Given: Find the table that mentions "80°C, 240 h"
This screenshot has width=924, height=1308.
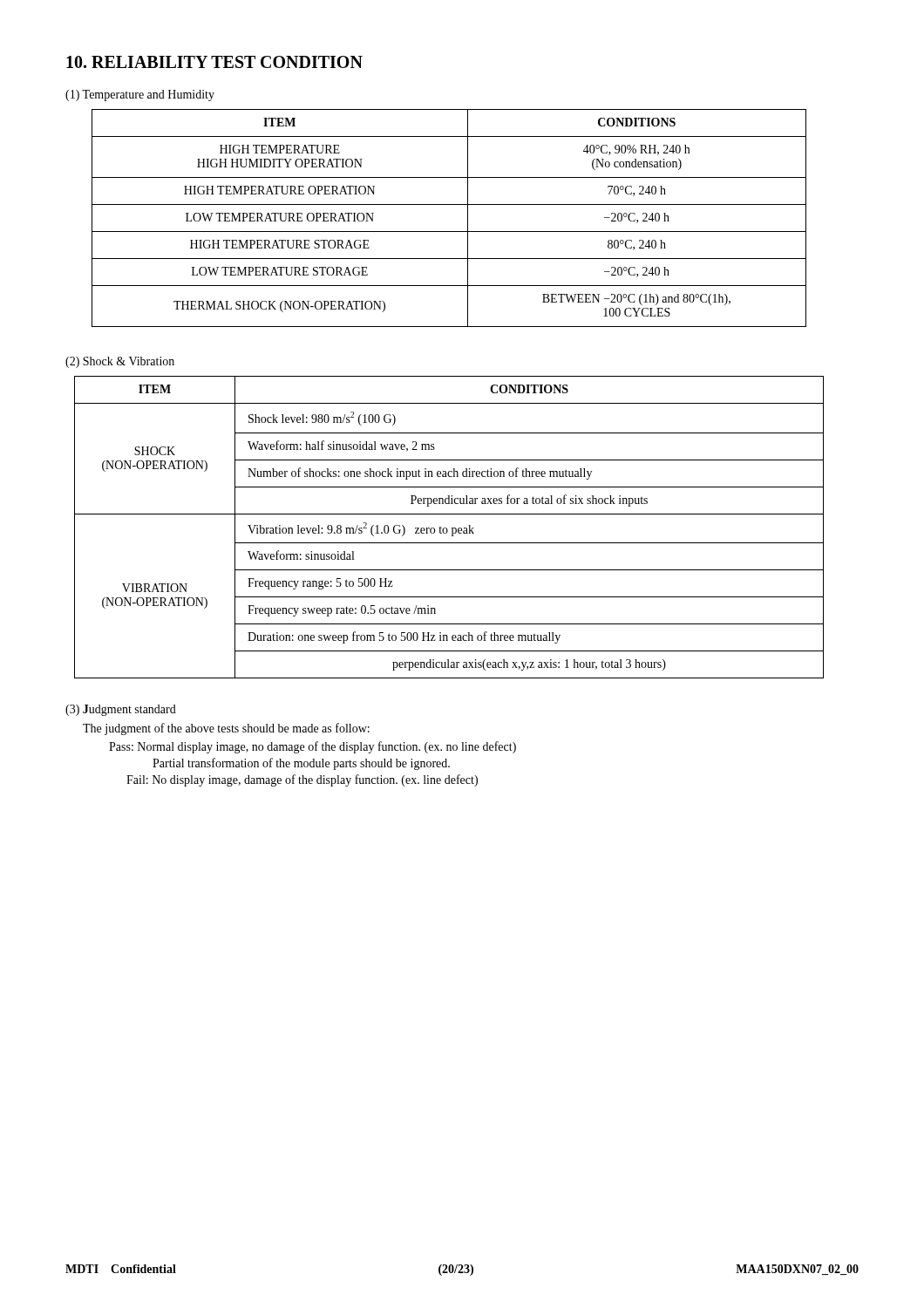Looking at the screenshot, I should click(x=462, y=218).
